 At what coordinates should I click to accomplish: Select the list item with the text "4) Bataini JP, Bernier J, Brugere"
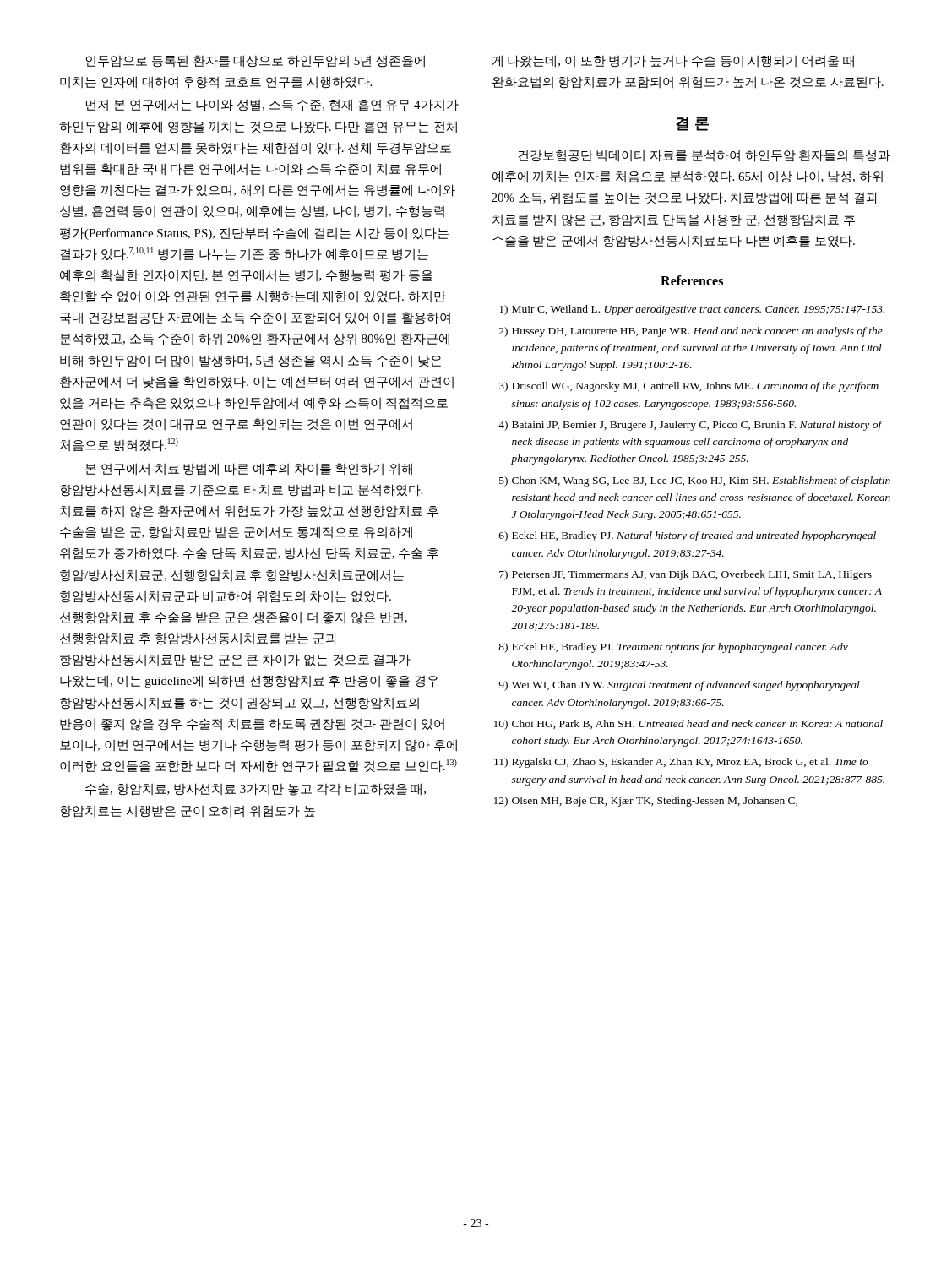pos(692,442)
